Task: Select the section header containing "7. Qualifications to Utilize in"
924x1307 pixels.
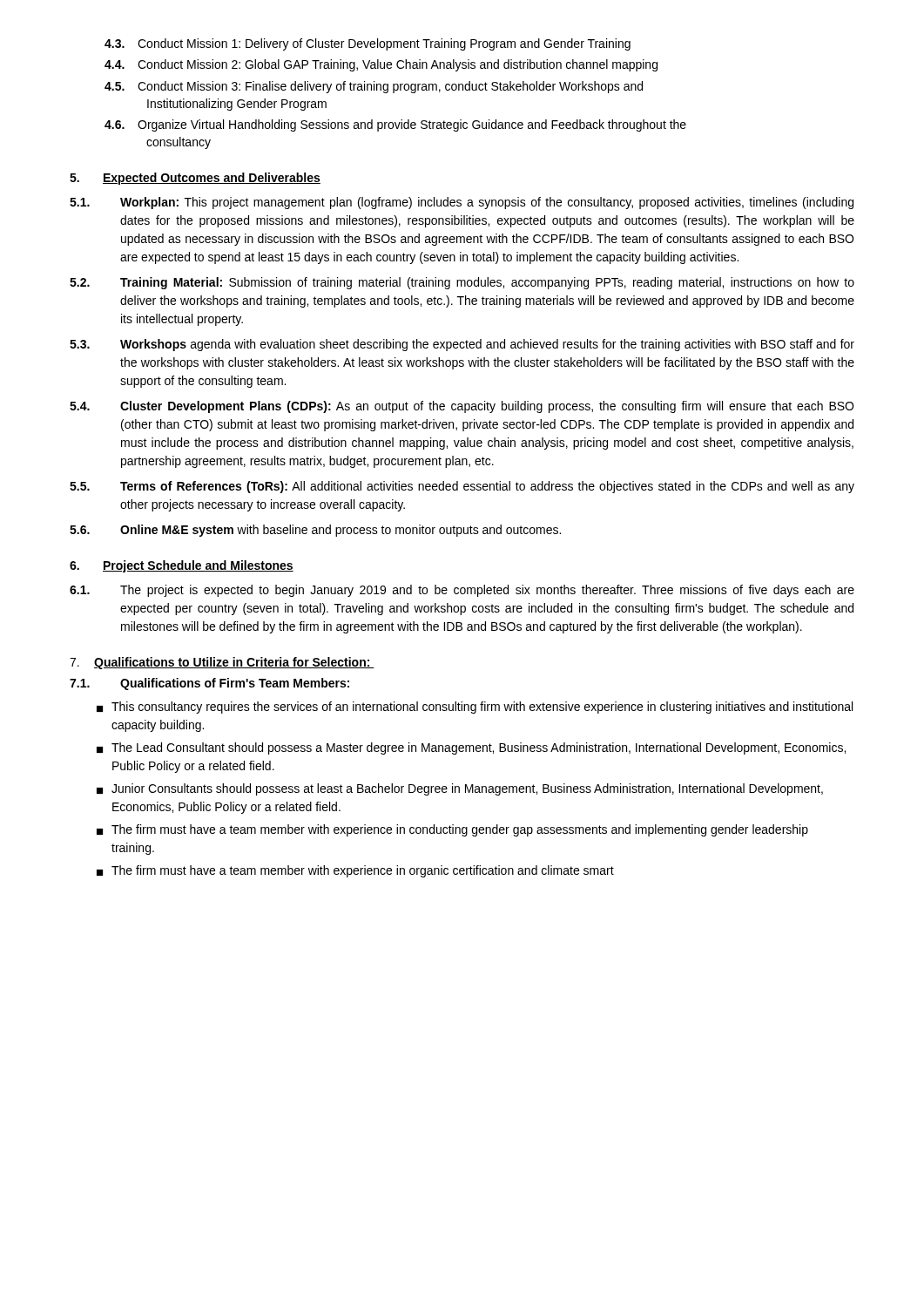Action: (x=222, y=662)
